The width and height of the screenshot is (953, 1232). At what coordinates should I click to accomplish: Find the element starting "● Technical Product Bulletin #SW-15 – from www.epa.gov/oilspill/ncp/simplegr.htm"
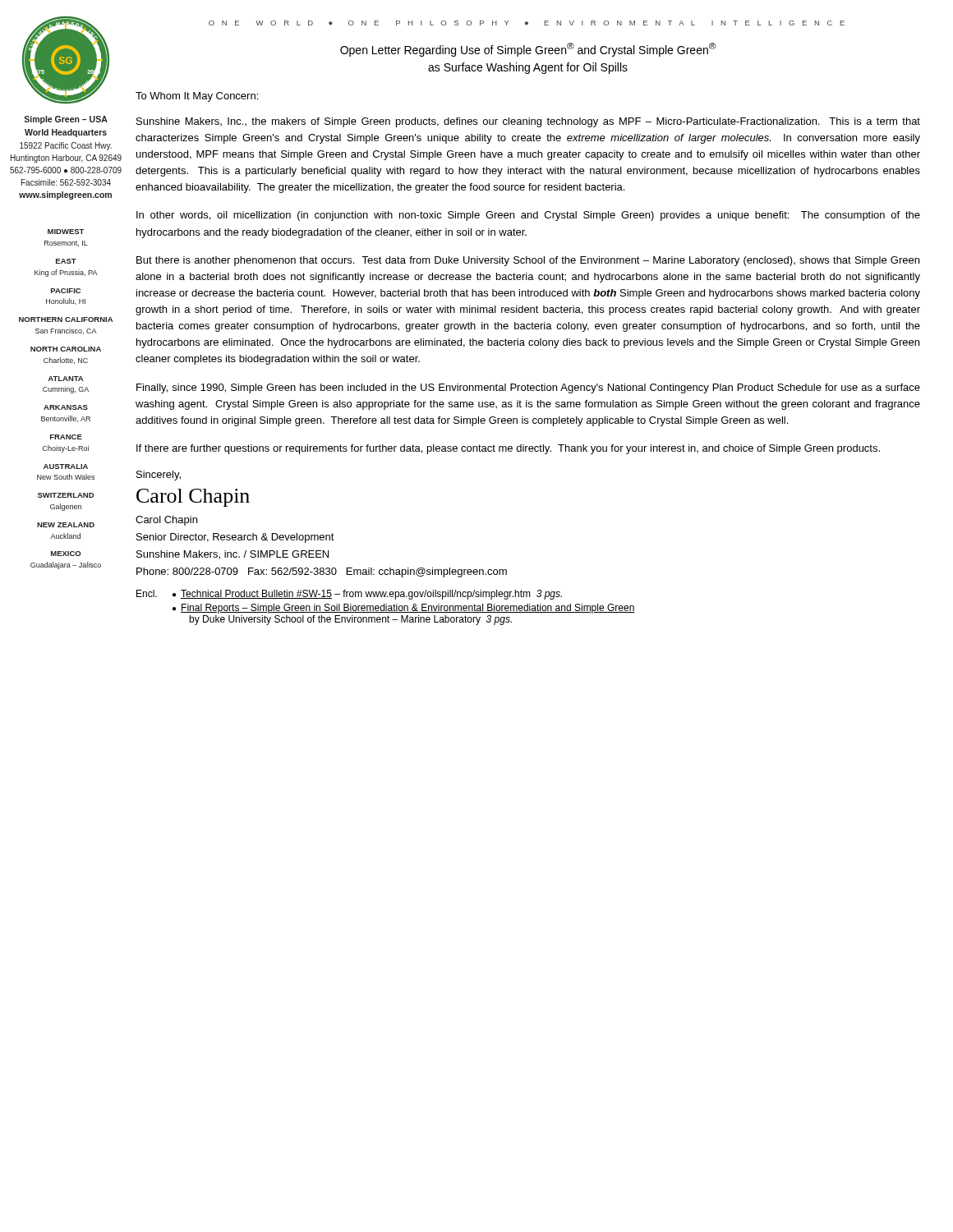click(367, 594)
